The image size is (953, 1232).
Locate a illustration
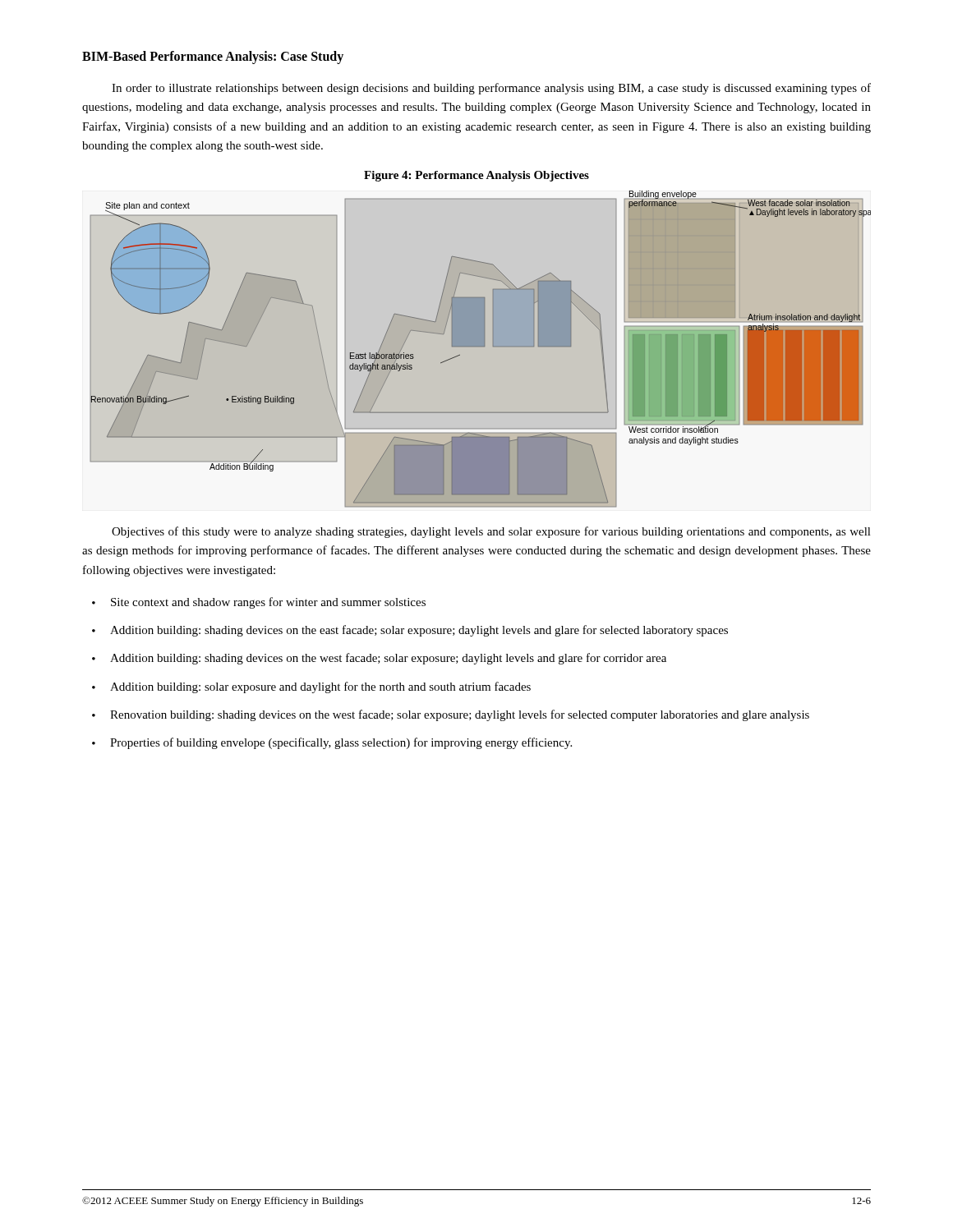click(476, 351)
